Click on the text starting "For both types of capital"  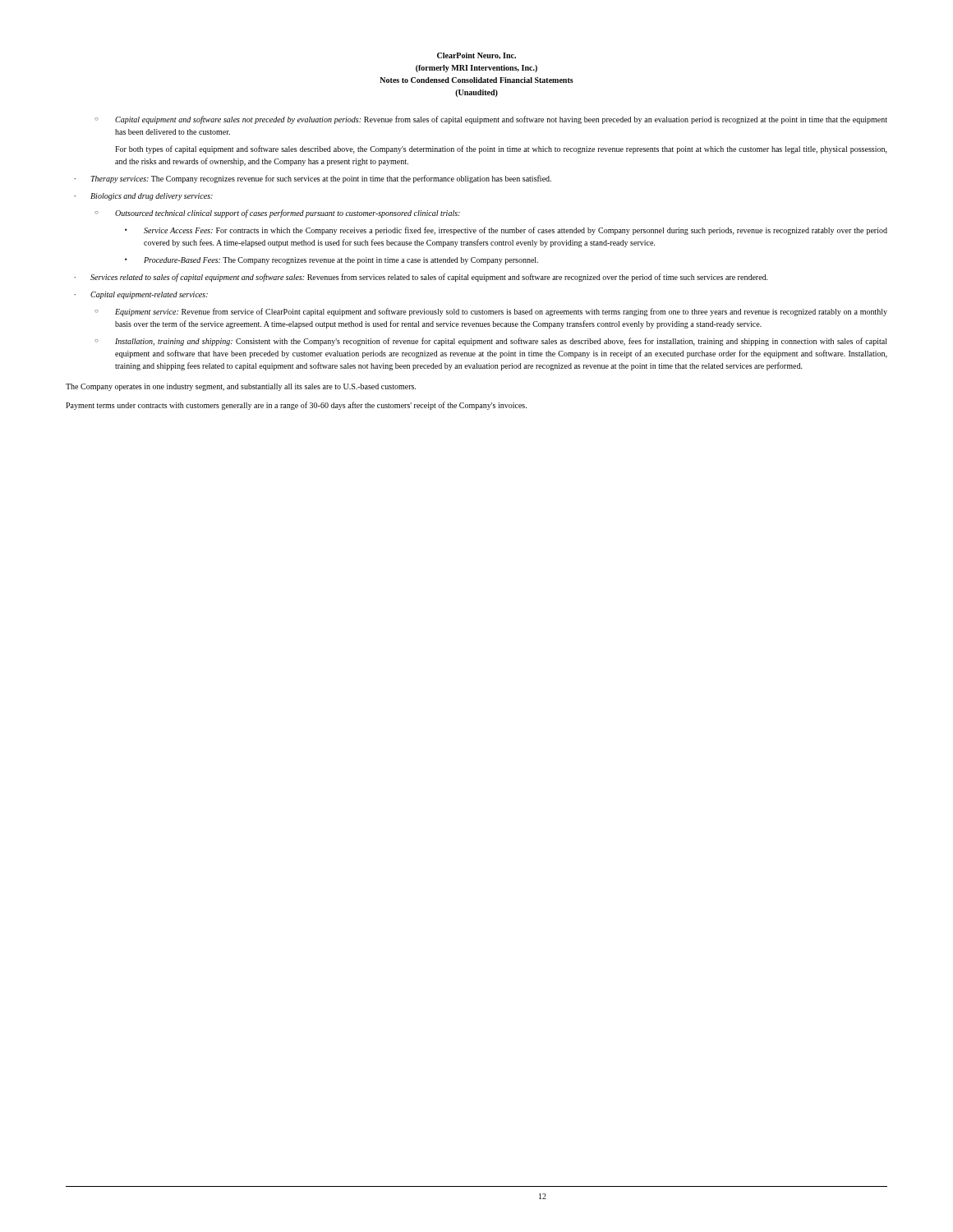coord(501,155)
